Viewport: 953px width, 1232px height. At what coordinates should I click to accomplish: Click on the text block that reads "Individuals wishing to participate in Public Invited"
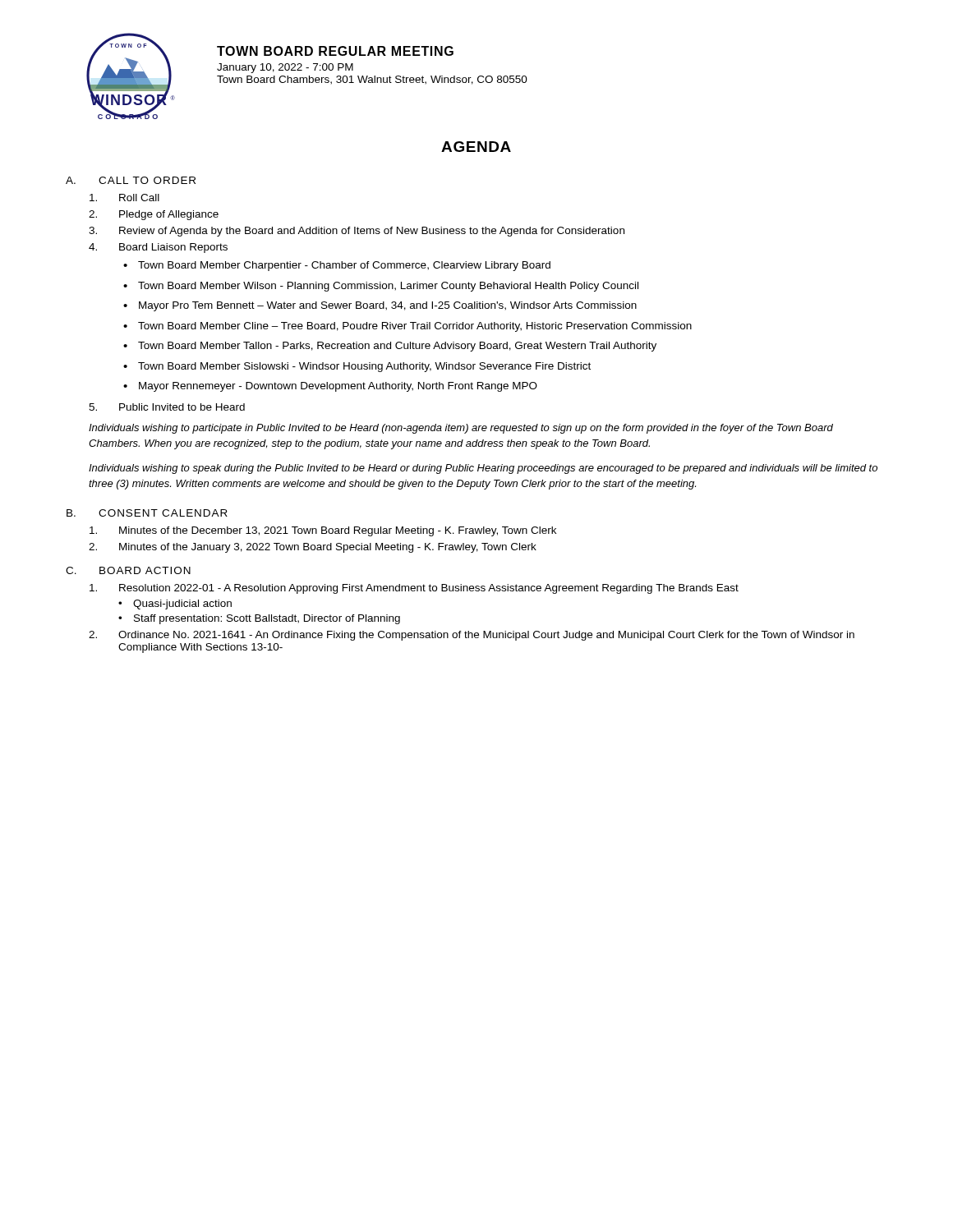[461, 436]
